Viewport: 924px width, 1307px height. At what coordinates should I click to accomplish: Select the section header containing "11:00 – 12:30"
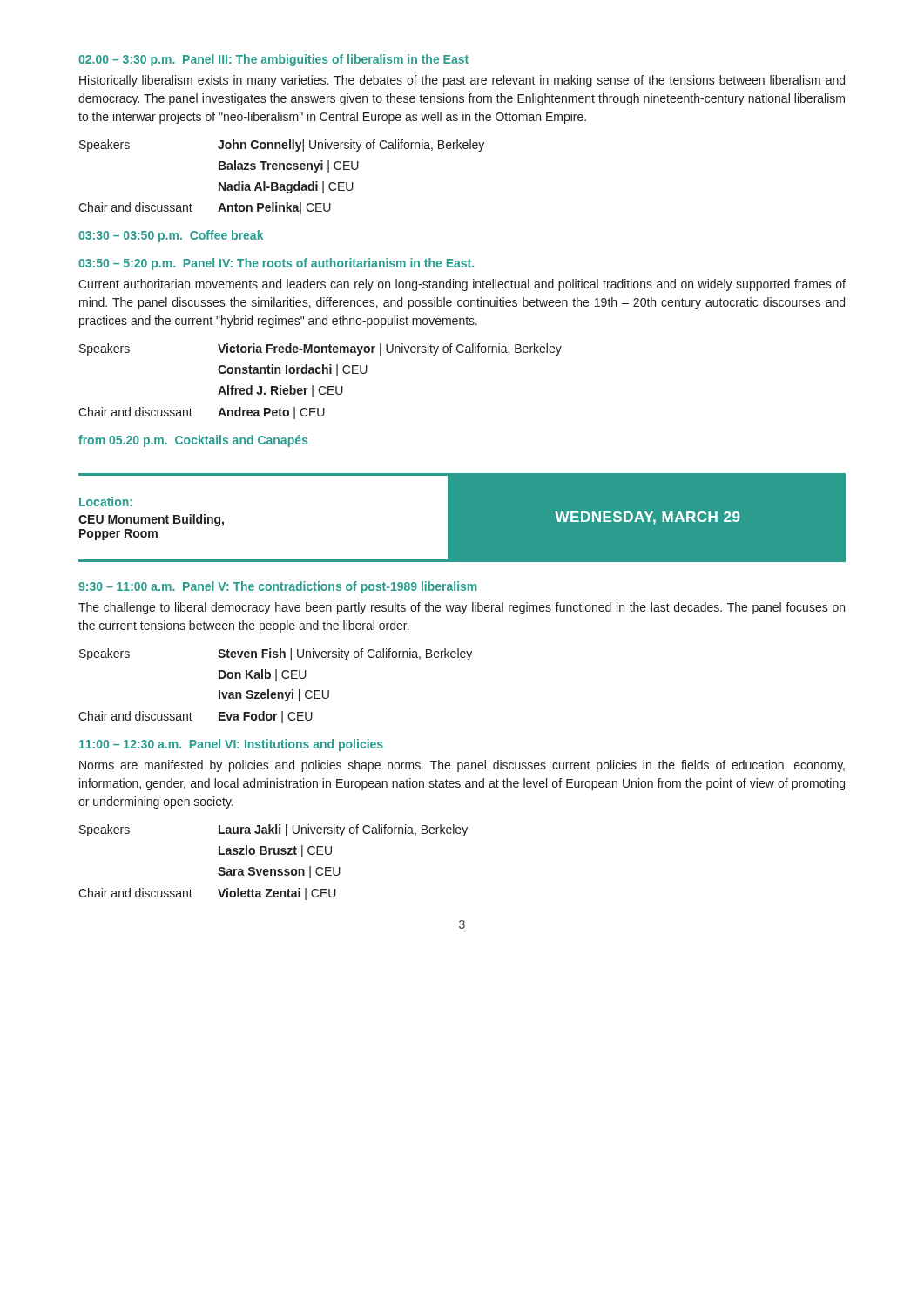tap(231, 744)
